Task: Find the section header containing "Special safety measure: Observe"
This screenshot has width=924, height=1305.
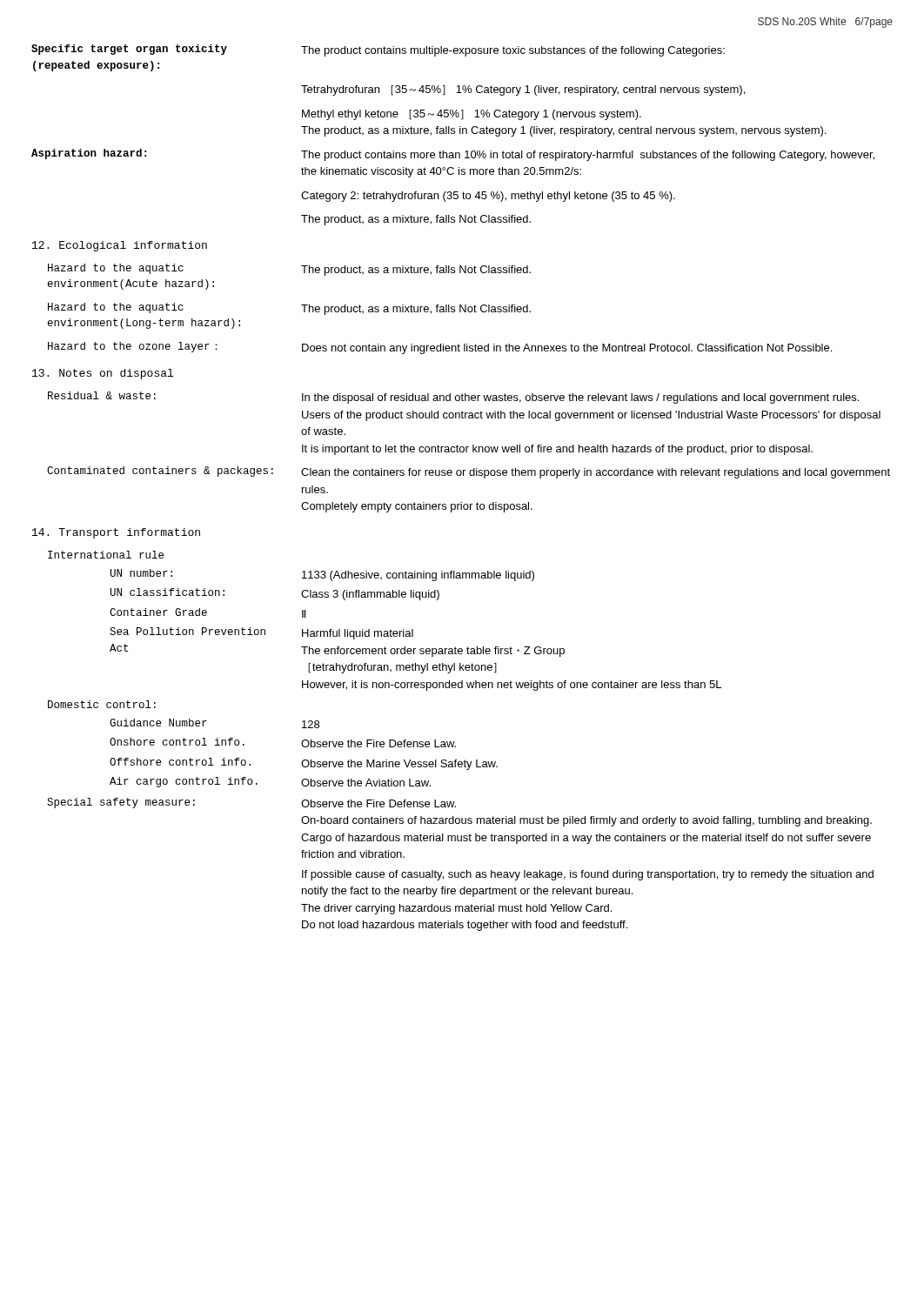Action: 462,829
